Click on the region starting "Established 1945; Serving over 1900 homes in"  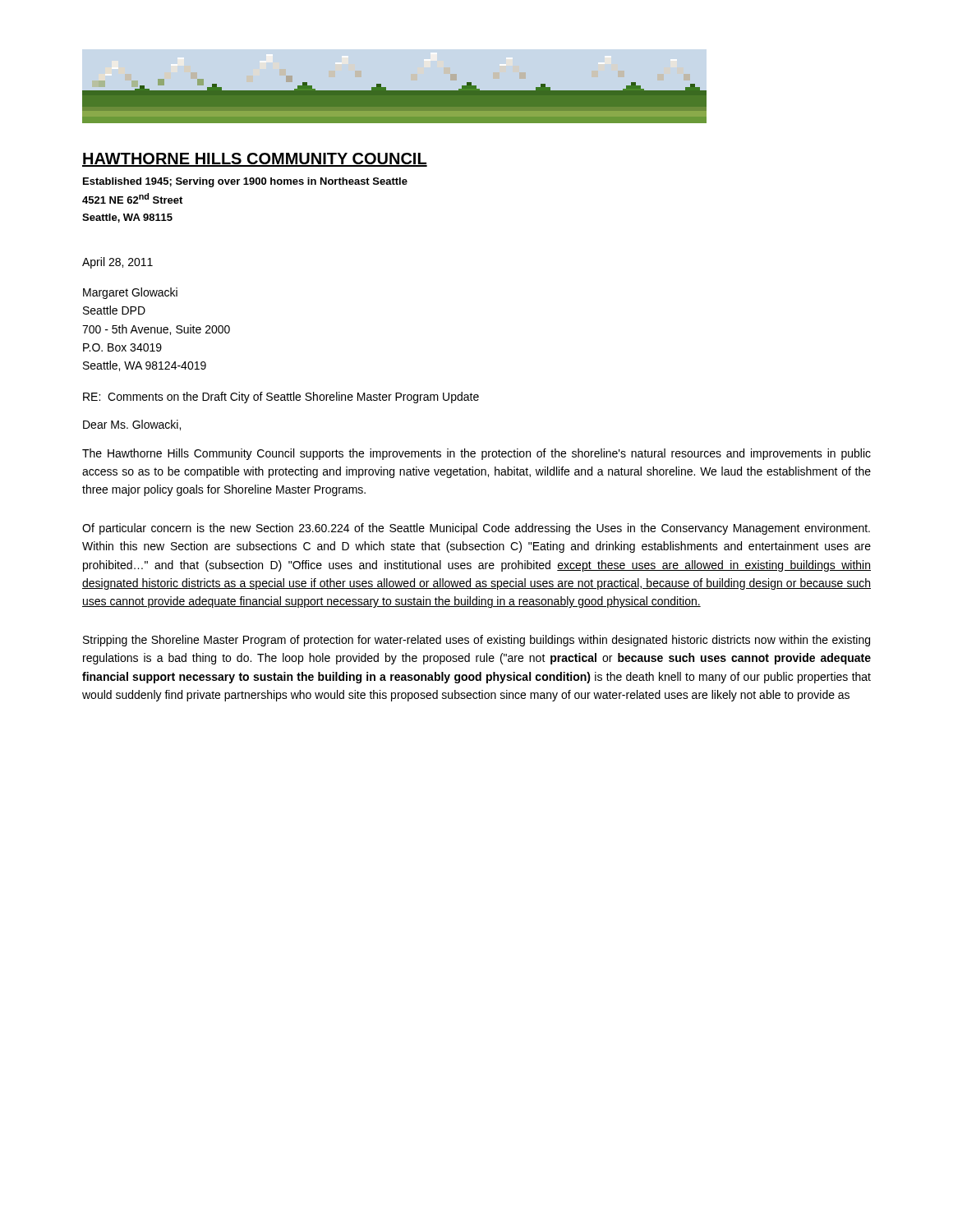pyautogui.click(x=245, y=182)
